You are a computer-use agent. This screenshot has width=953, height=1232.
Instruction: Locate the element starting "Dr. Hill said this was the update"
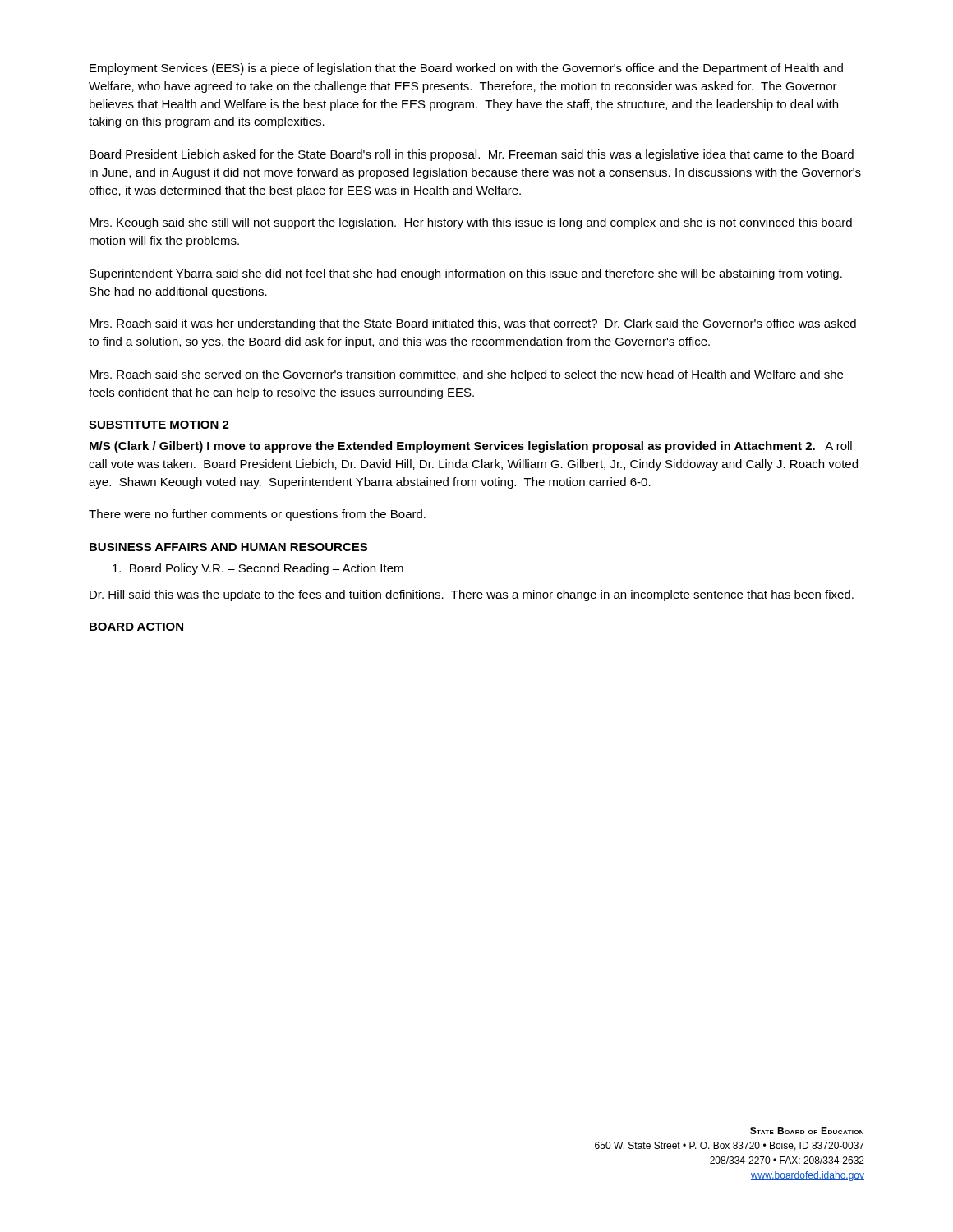tap(472, 594)
